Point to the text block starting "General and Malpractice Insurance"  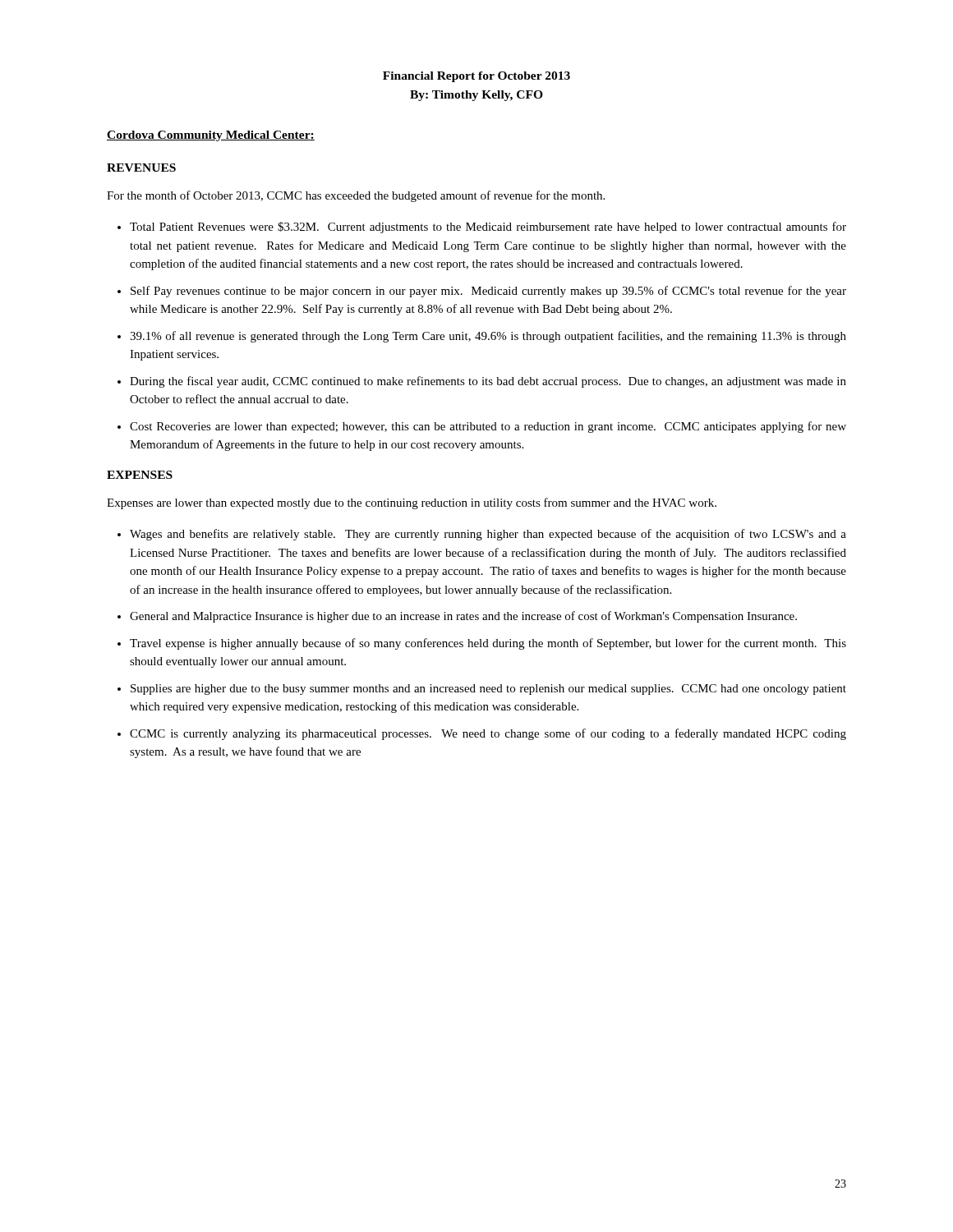click(x=464, y=616)
